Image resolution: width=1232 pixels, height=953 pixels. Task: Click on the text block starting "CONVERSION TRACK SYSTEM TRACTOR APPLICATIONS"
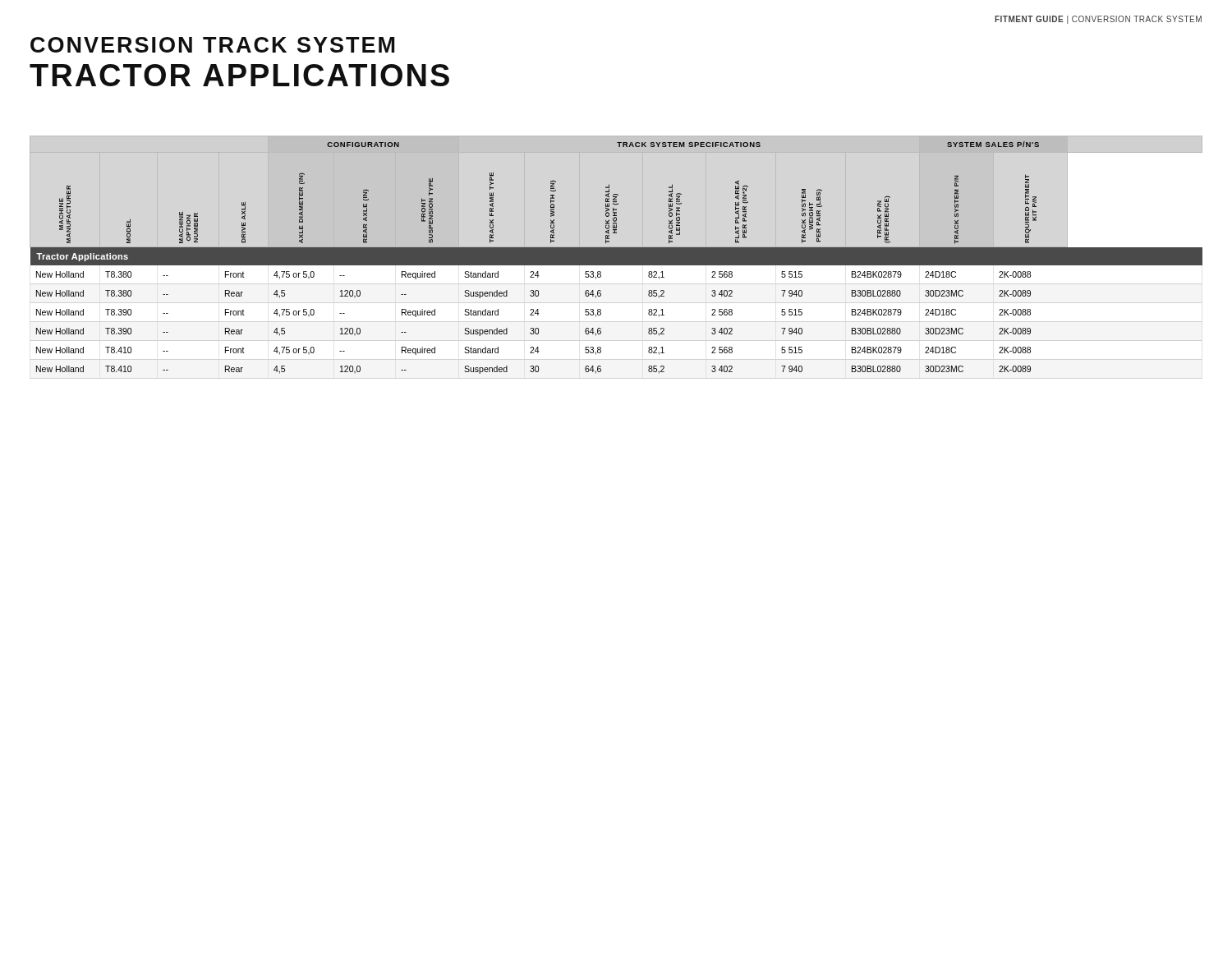pos(241,63)
